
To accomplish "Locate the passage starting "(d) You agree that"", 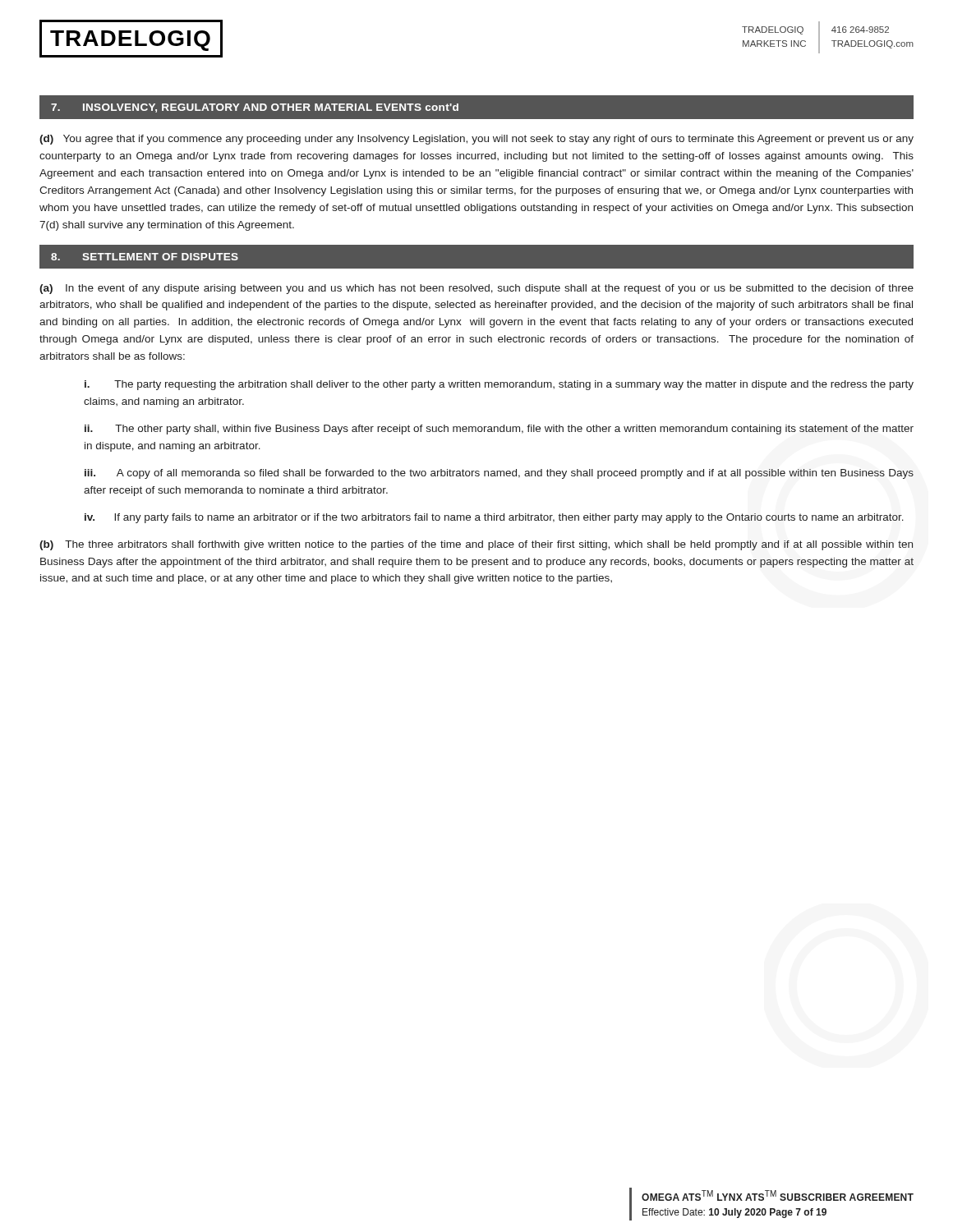I will [x=476, y=181].
